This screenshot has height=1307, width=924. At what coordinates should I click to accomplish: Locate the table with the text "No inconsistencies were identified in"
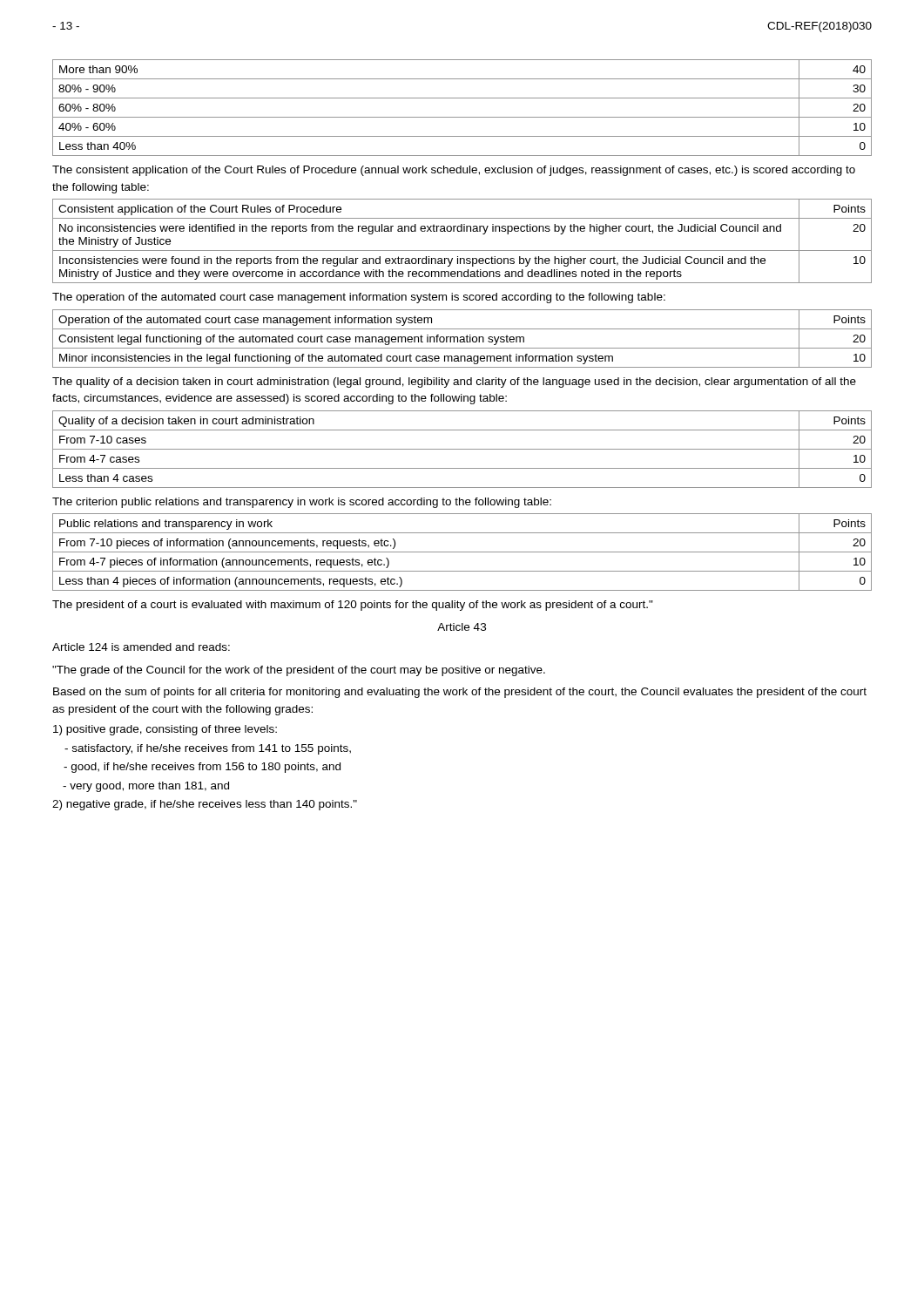(462, 241)
